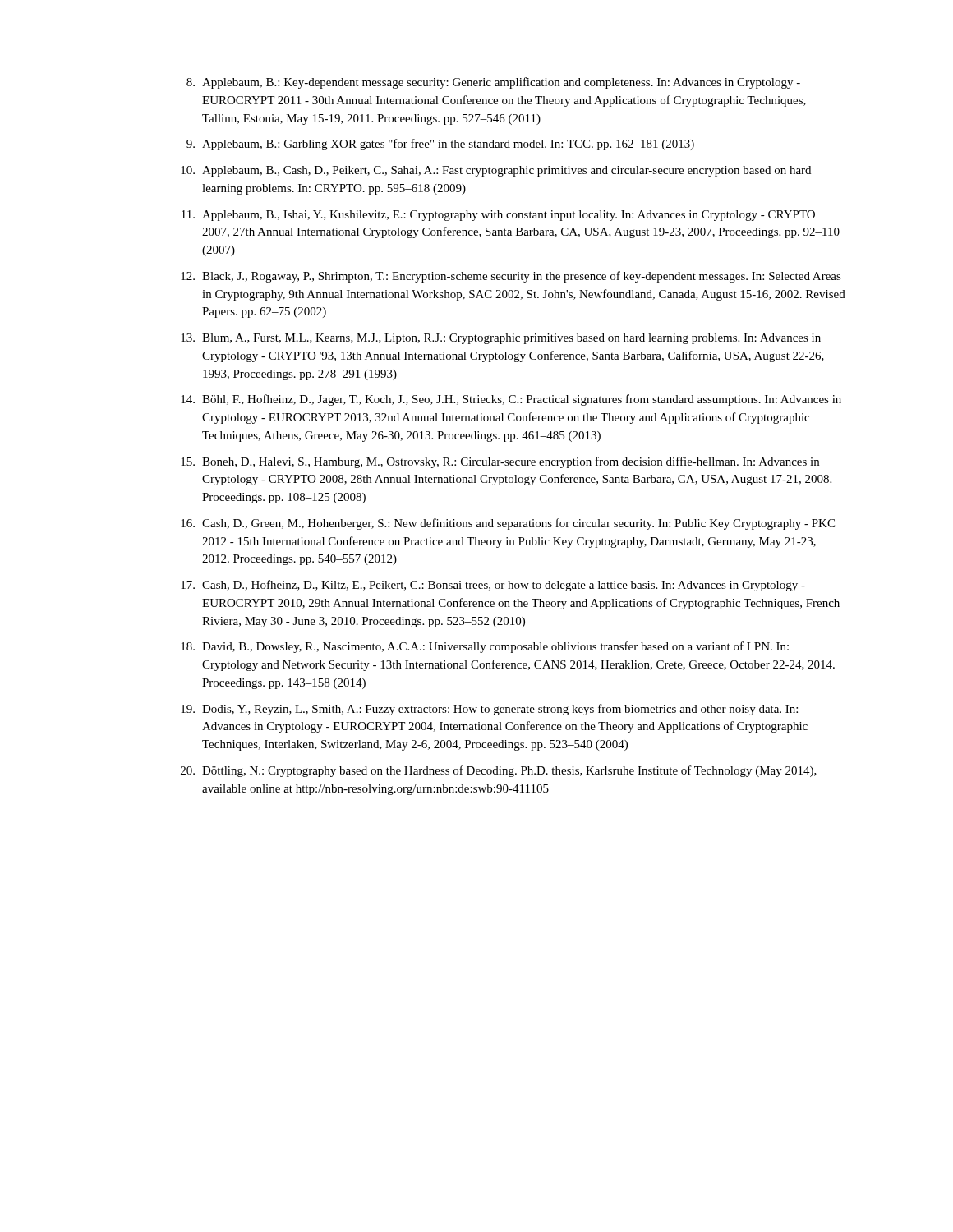Find the list item containing "8. Applebaum, B.: Key-dependent message security: Generic amplification"
The width and height of the screenshot is (953, 1232).
(x=505, y=101)
